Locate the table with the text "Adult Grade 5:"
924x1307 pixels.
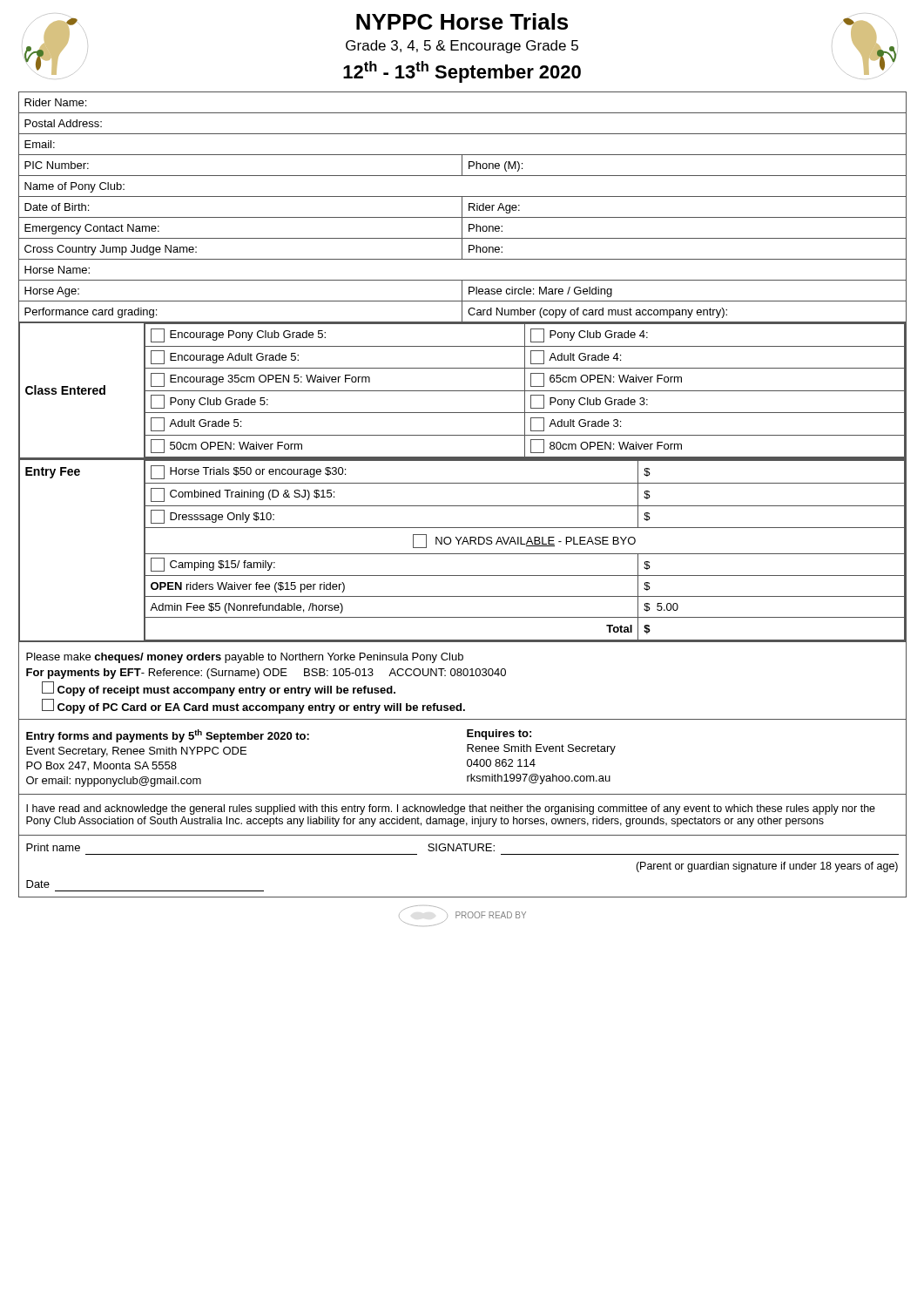pos(462,367)
